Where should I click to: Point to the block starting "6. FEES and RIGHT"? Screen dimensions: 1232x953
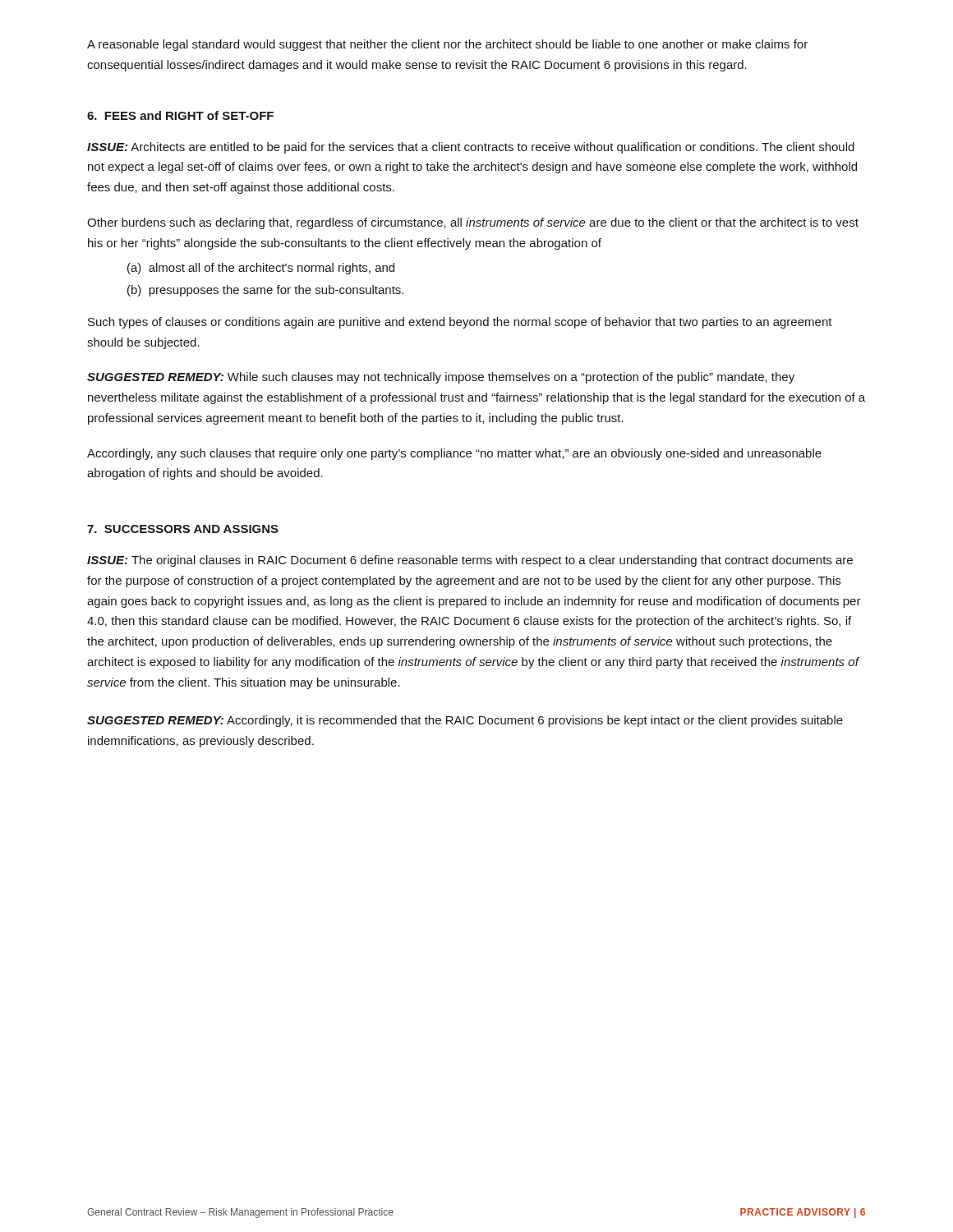181,115
